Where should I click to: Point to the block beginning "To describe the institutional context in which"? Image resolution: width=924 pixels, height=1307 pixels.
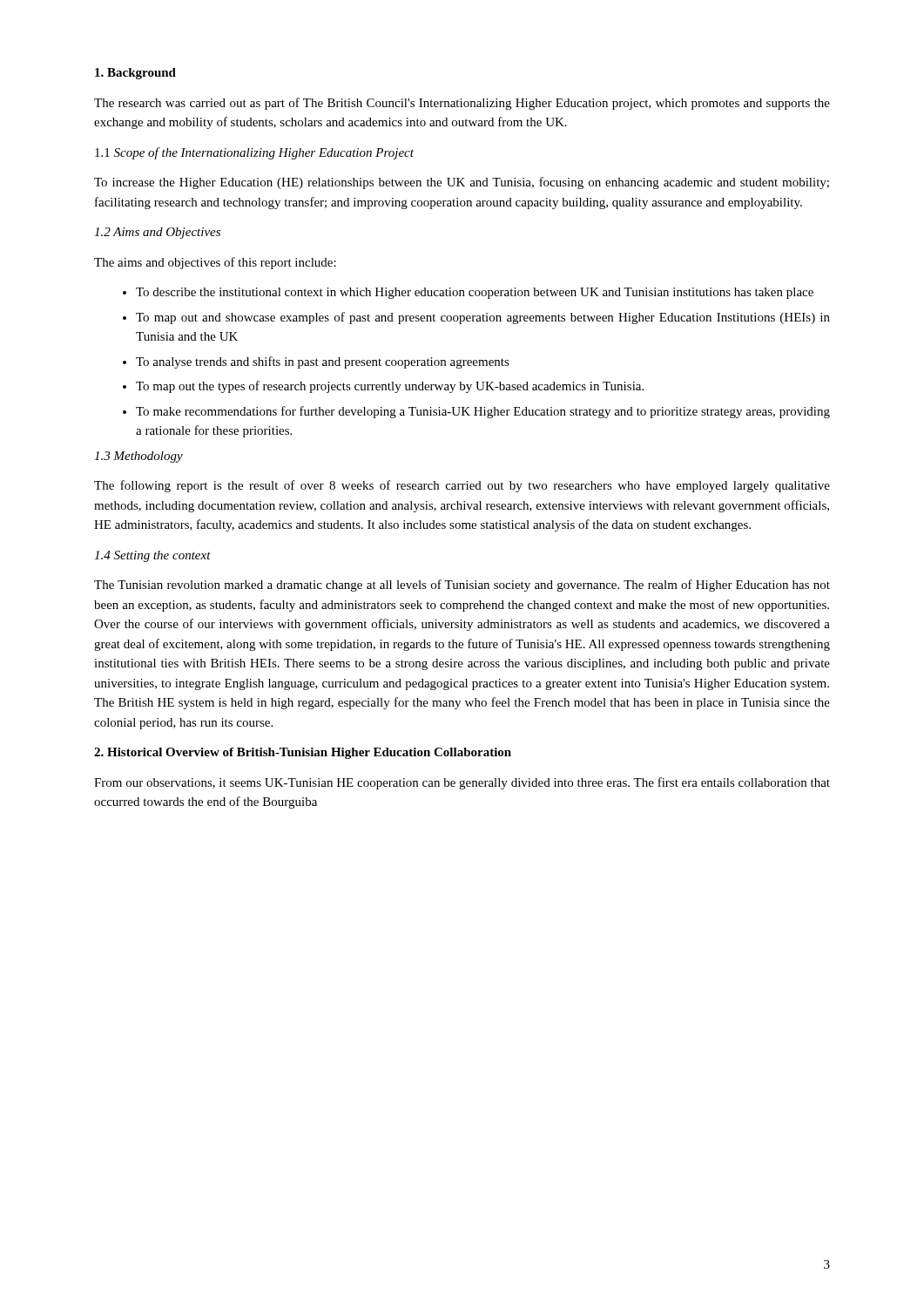pyautogui.click(x=462, y=361)
